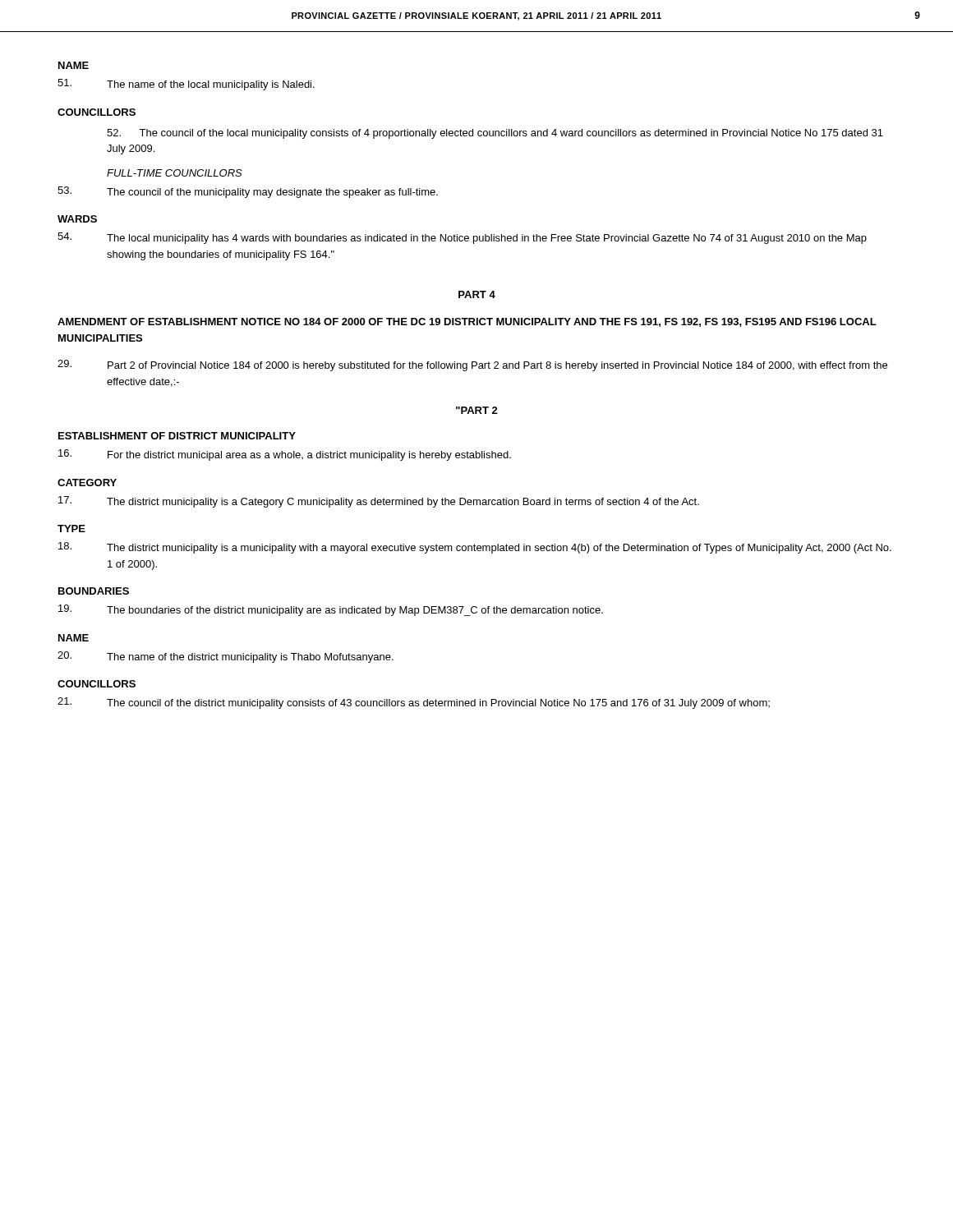Where is the section header that starts "AMENDMENT OF ESTABLISHMENT NOTICE NO 184 OF"?
The height and width of the screenshot is (1232, 953).
coord(467,330)
